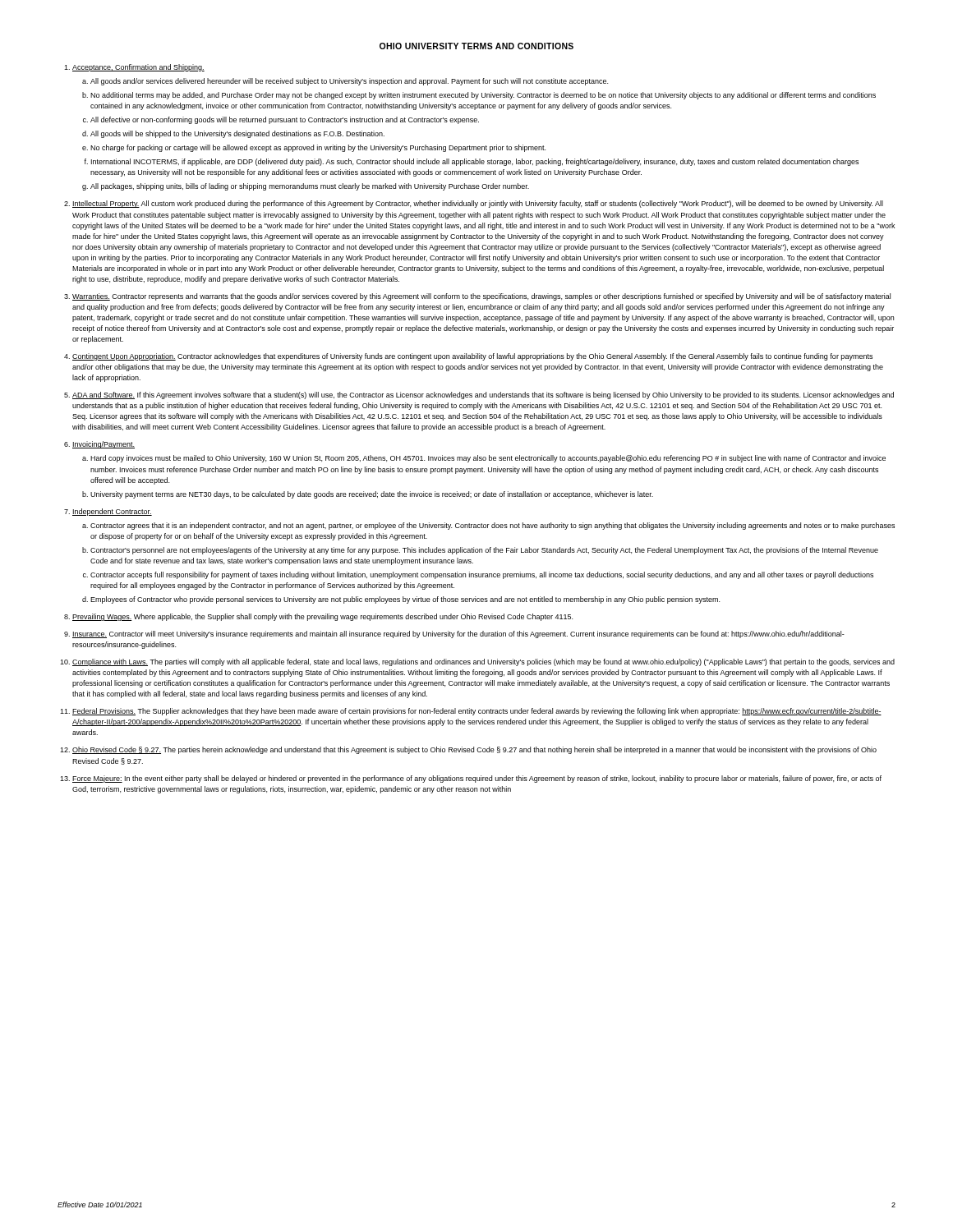
Task: Find the list item with the text "Intellectual Property. All custom work produced during the"
Action: [x=484, y=242]
